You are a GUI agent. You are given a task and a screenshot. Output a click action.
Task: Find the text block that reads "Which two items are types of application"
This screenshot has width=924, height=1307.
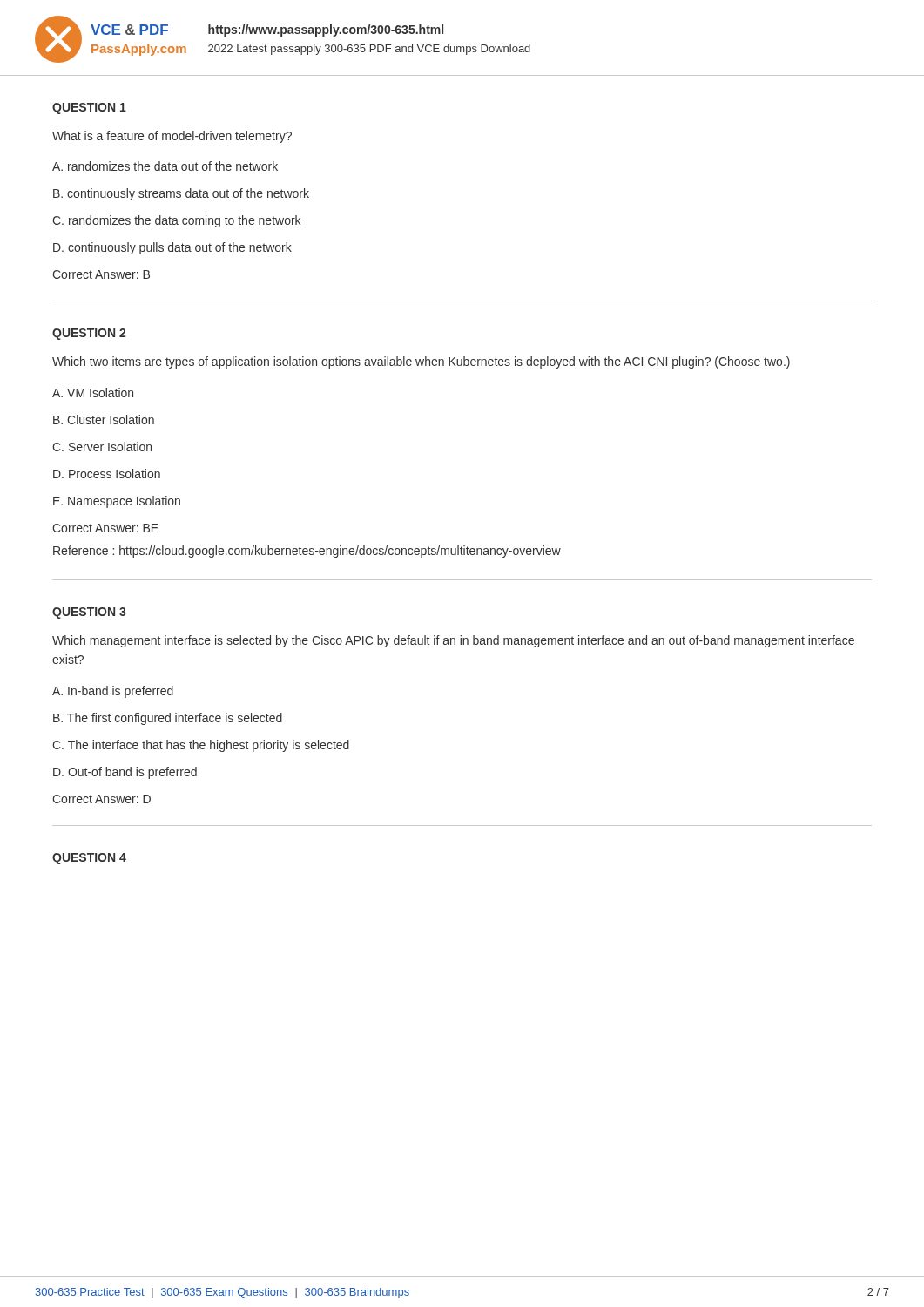421,362
